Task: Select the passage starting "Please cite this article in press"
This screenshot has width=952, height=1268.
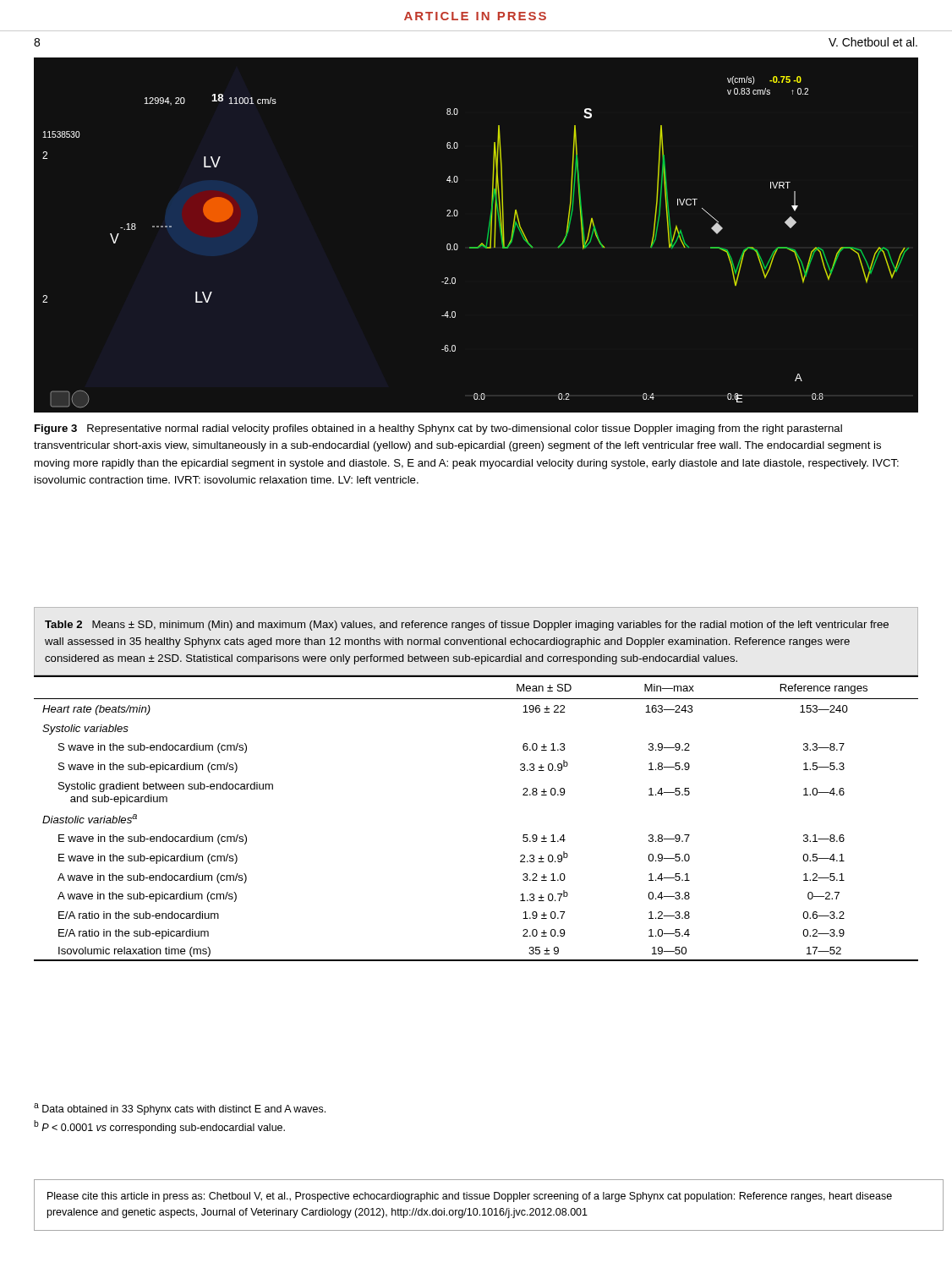Action: point(469,1204)
